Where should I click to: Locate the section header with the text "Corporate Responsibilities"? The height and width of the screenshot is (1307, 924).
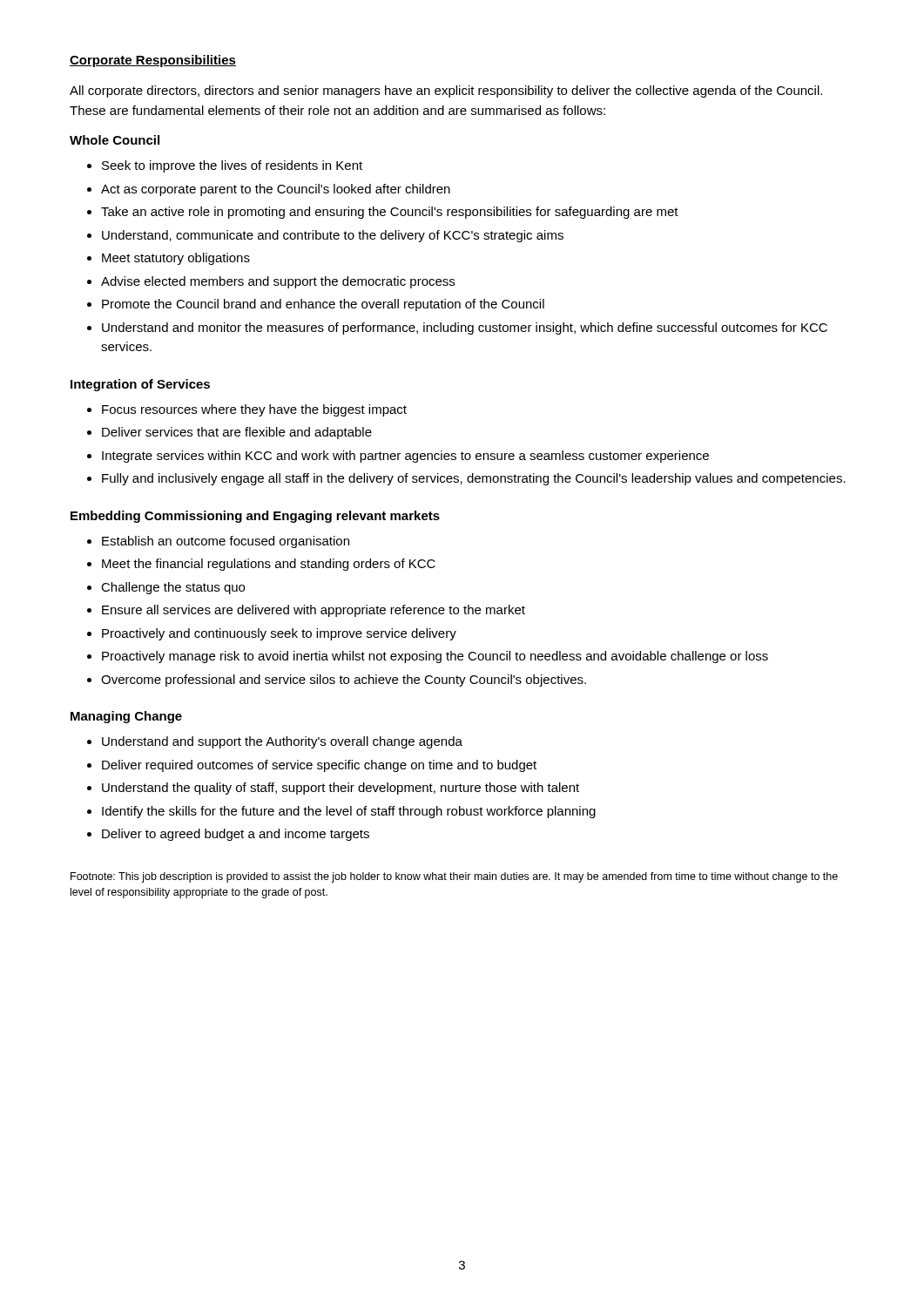pos(153,60)
